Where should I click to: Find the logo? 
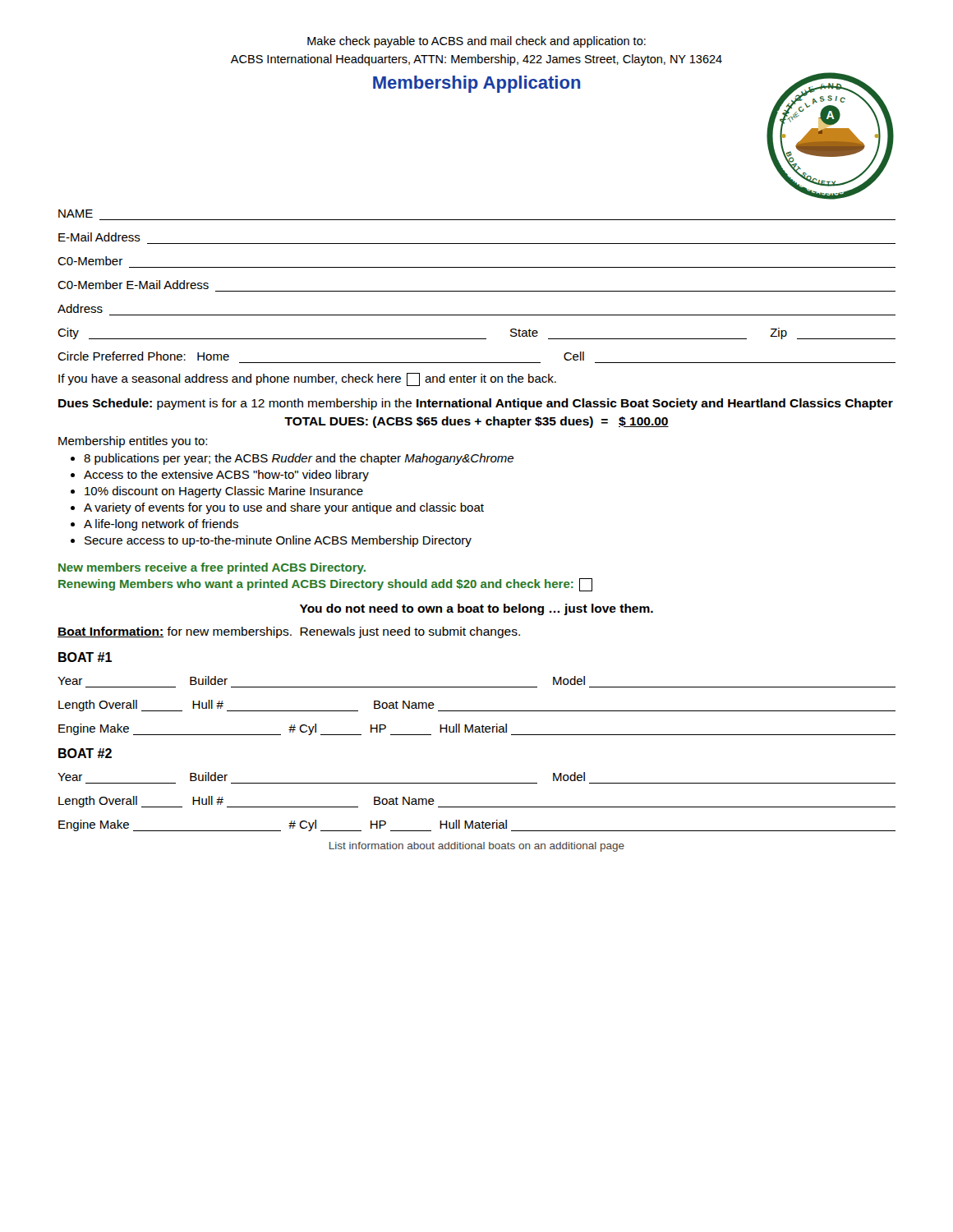[830, 136]
